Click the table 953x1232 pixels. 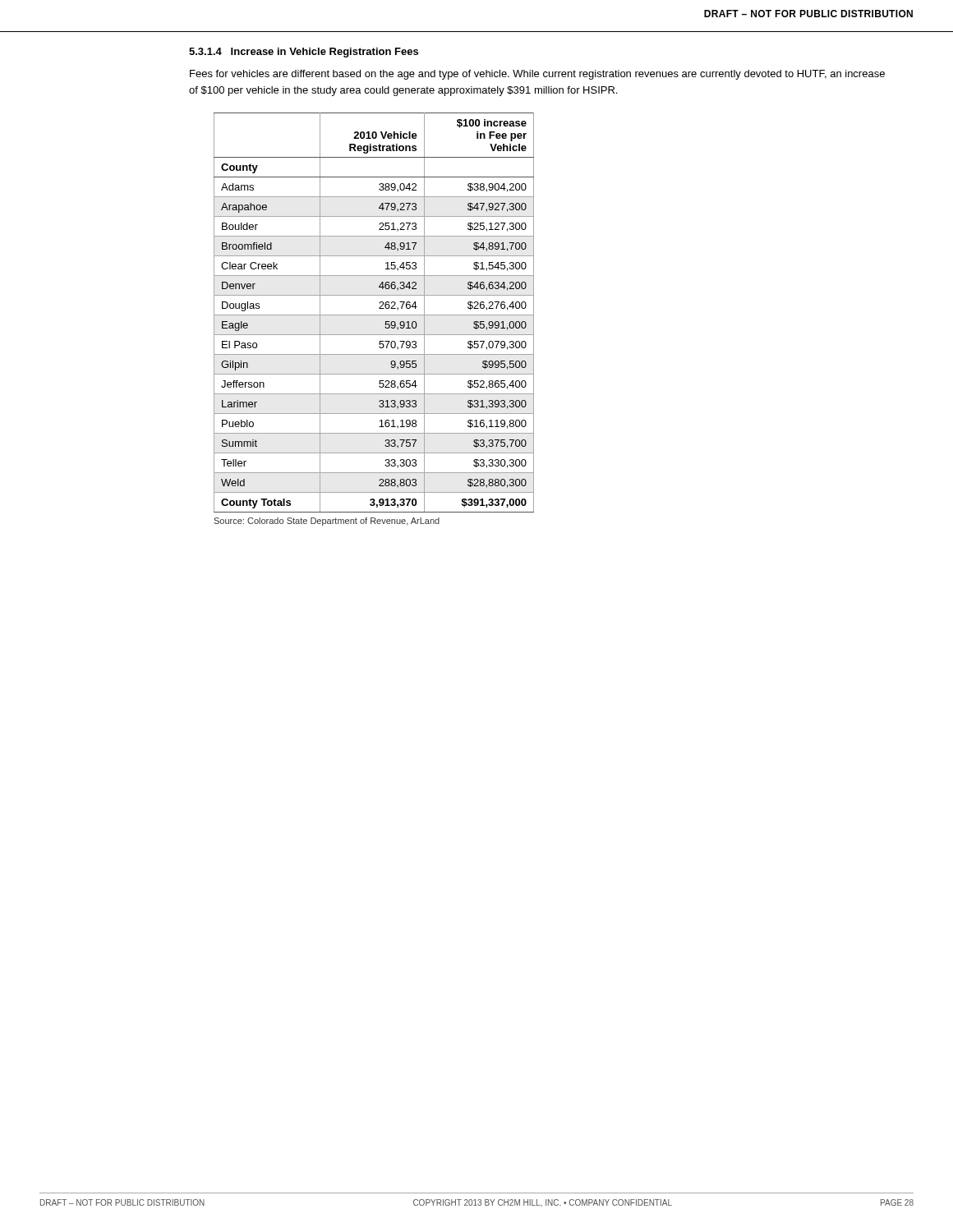coord(550,312)
